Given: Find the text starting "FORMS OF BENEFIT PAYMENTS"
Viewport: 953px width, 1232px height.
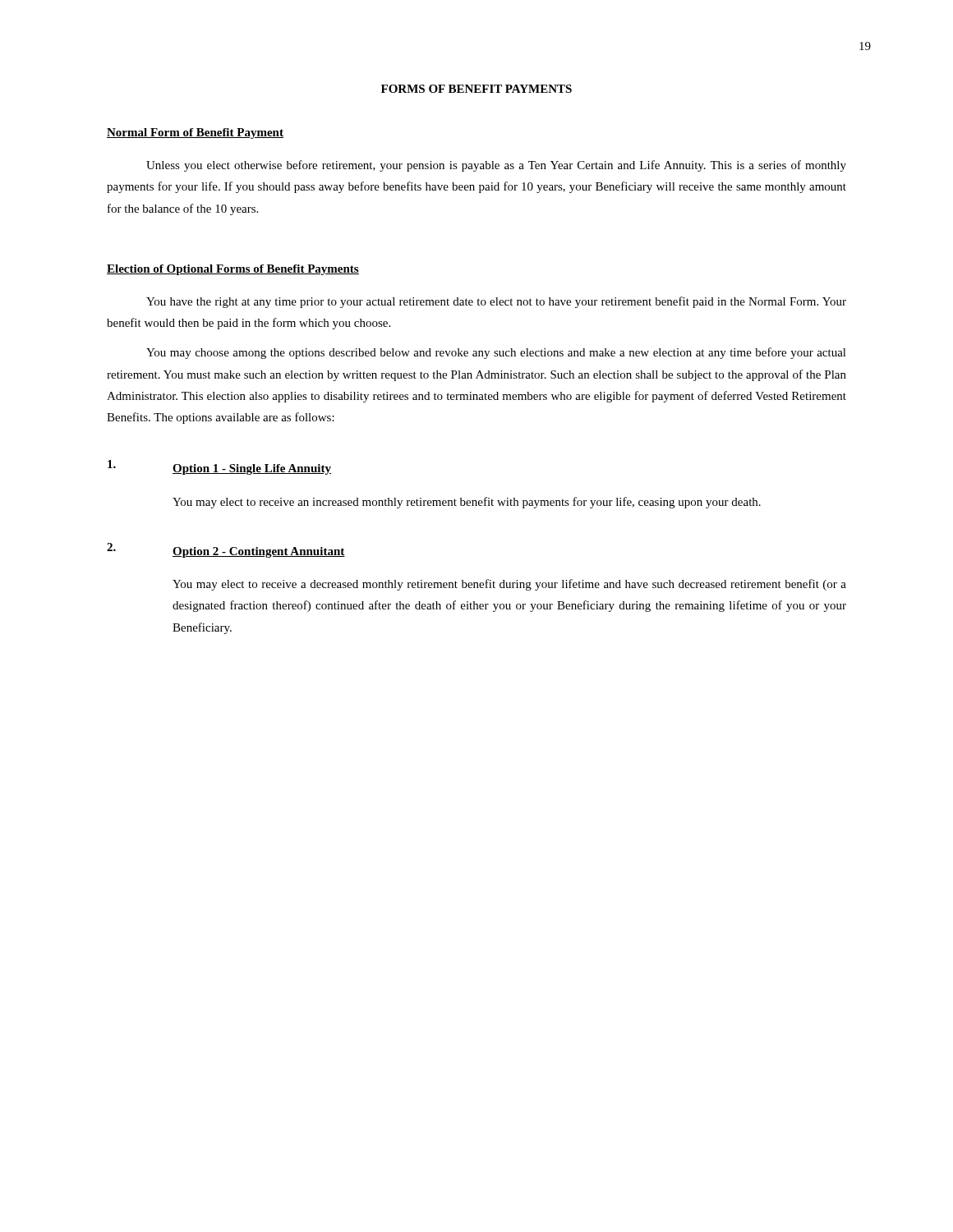Looking at the screenshot, I should tap(476, 89).
